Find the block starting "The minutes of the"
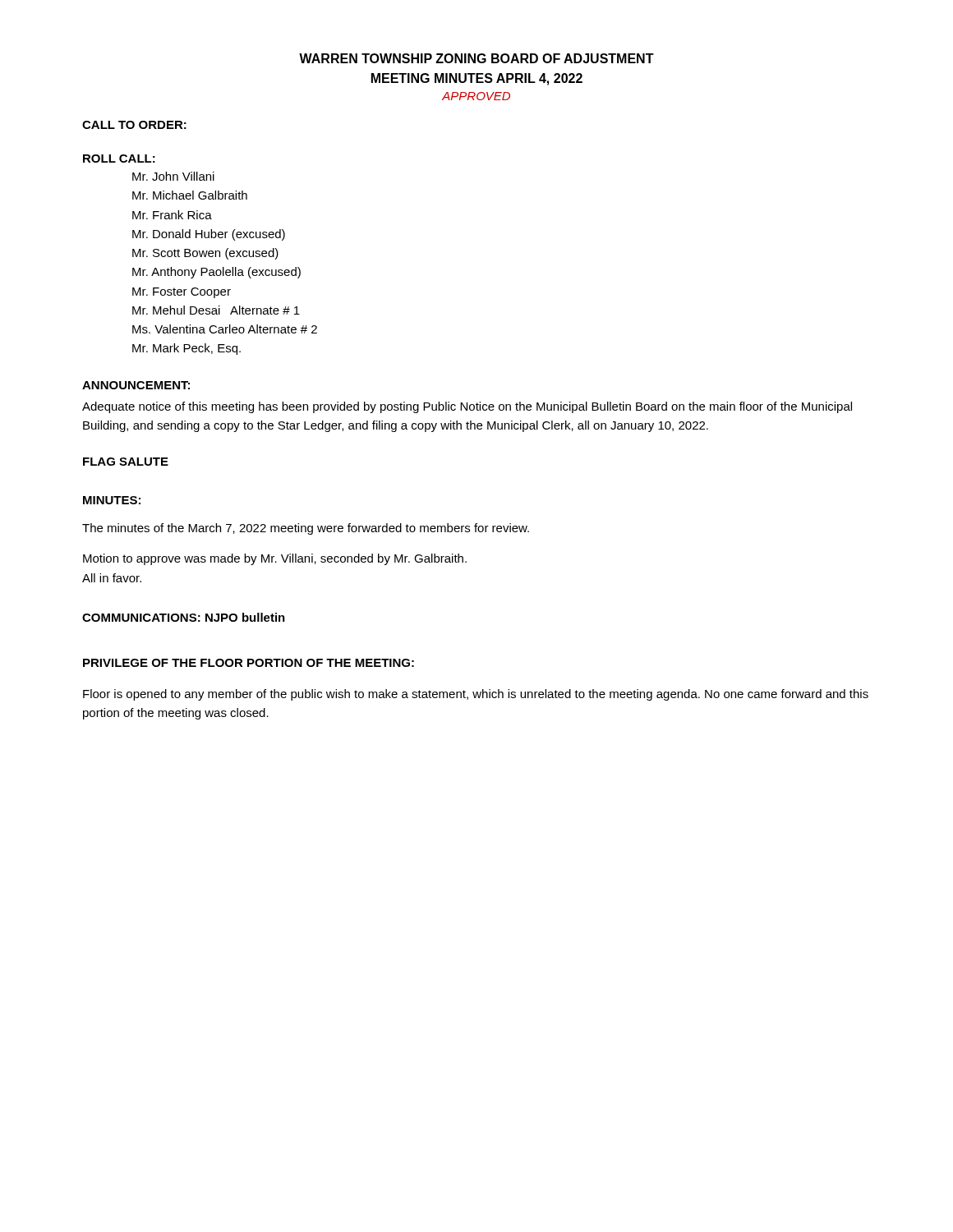This screenshot has height=1232, width=953. (x=306, y=528)
